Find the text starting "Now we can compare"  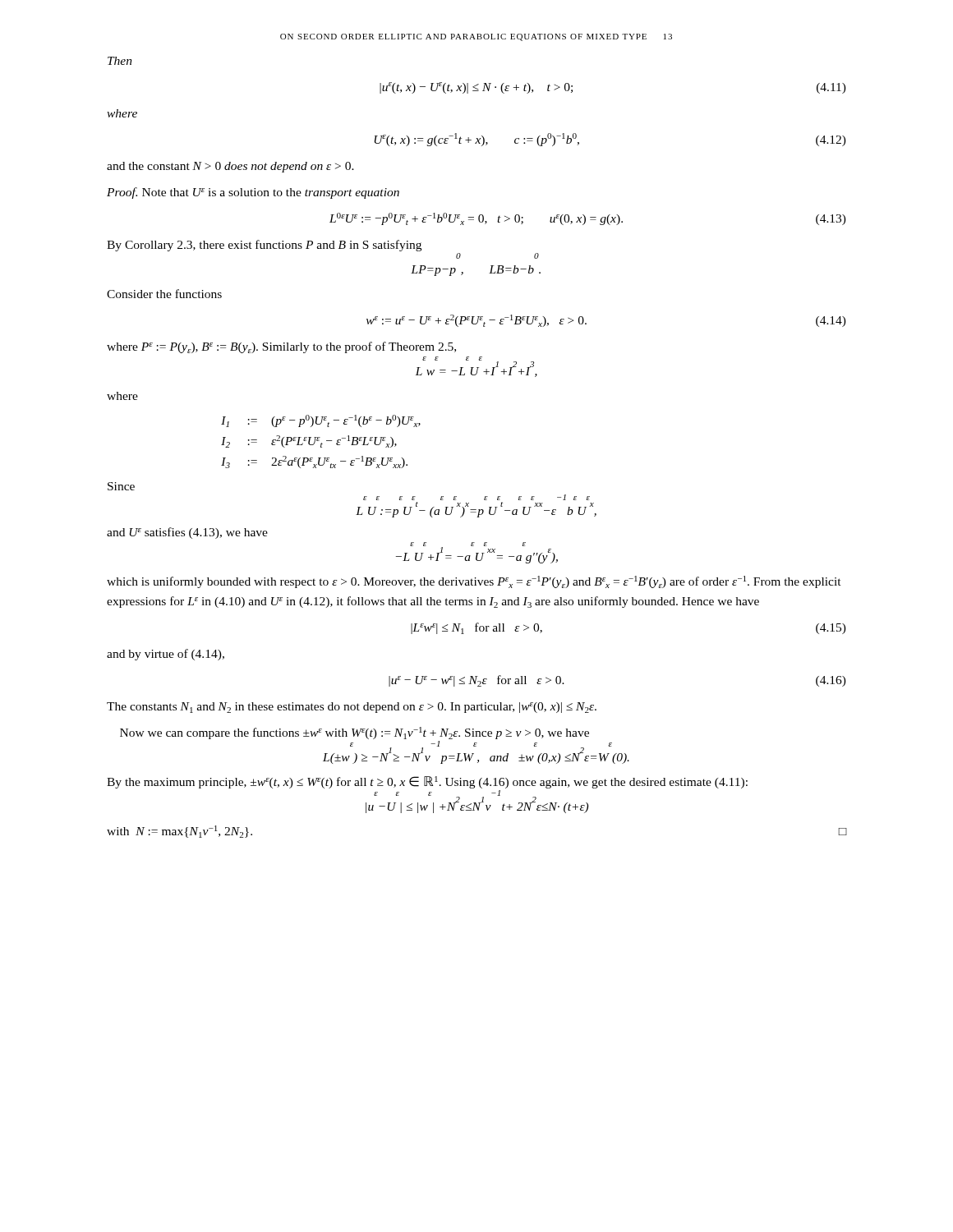[348, 733]
